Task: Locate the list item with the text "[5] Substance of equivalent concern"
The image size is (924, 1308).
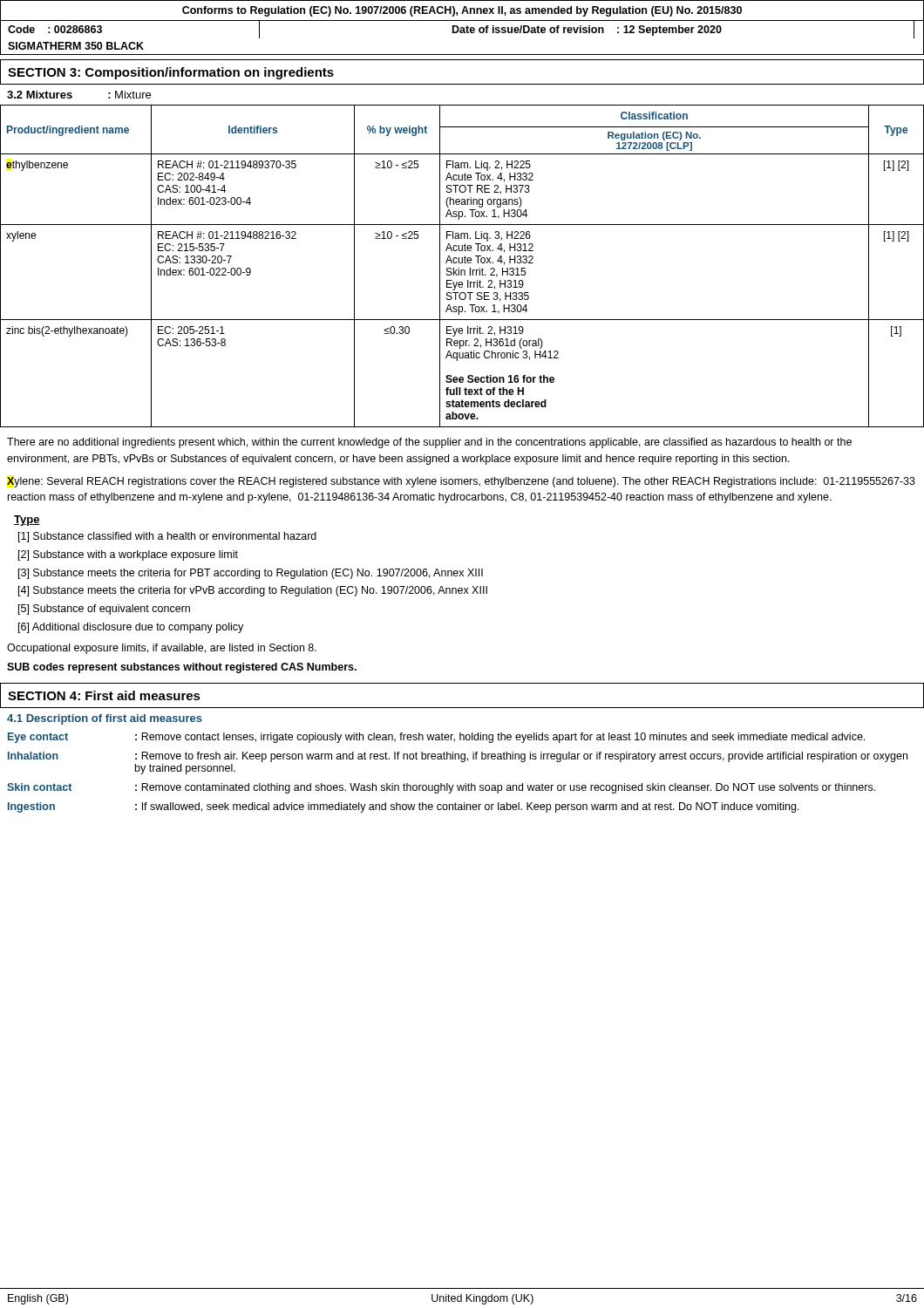Action: pos(104,609)
